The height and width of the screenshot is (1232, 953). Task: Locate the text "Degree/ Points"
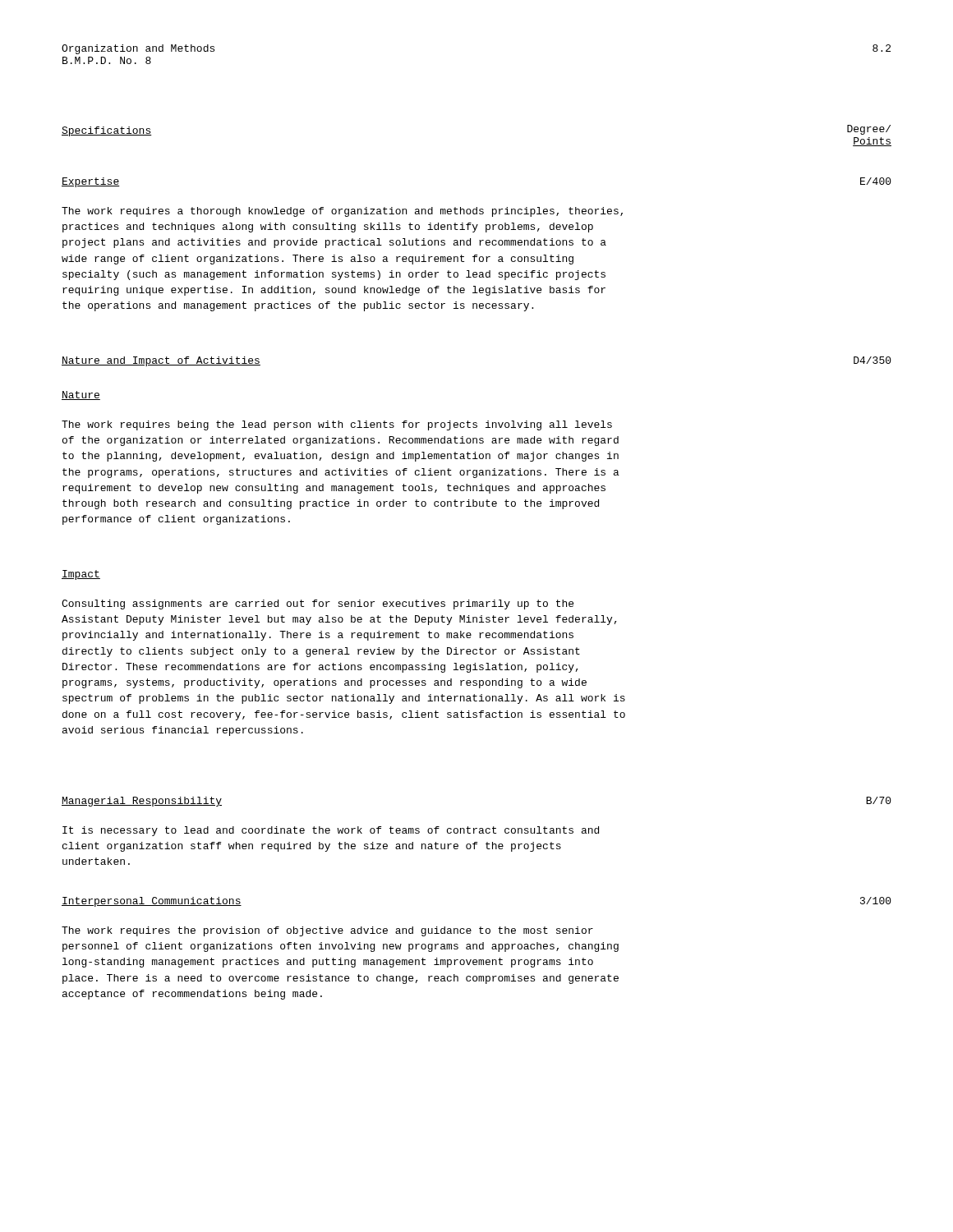coord(869,136)
